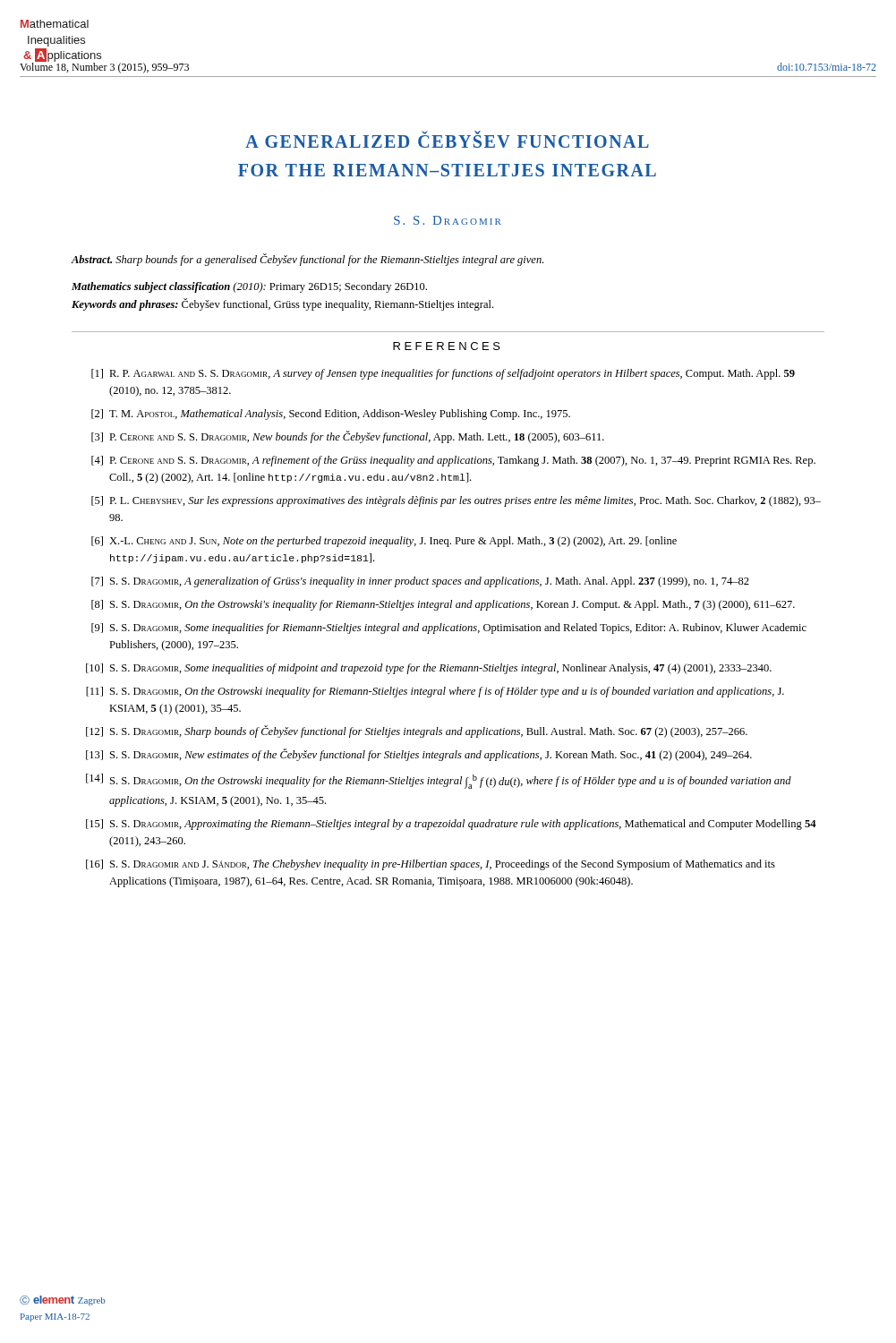Select the list item with the text "[5] P. L. Chebyshev, Sur"
The height and width of the screenshot is (1343, 896).
point(448,510)
